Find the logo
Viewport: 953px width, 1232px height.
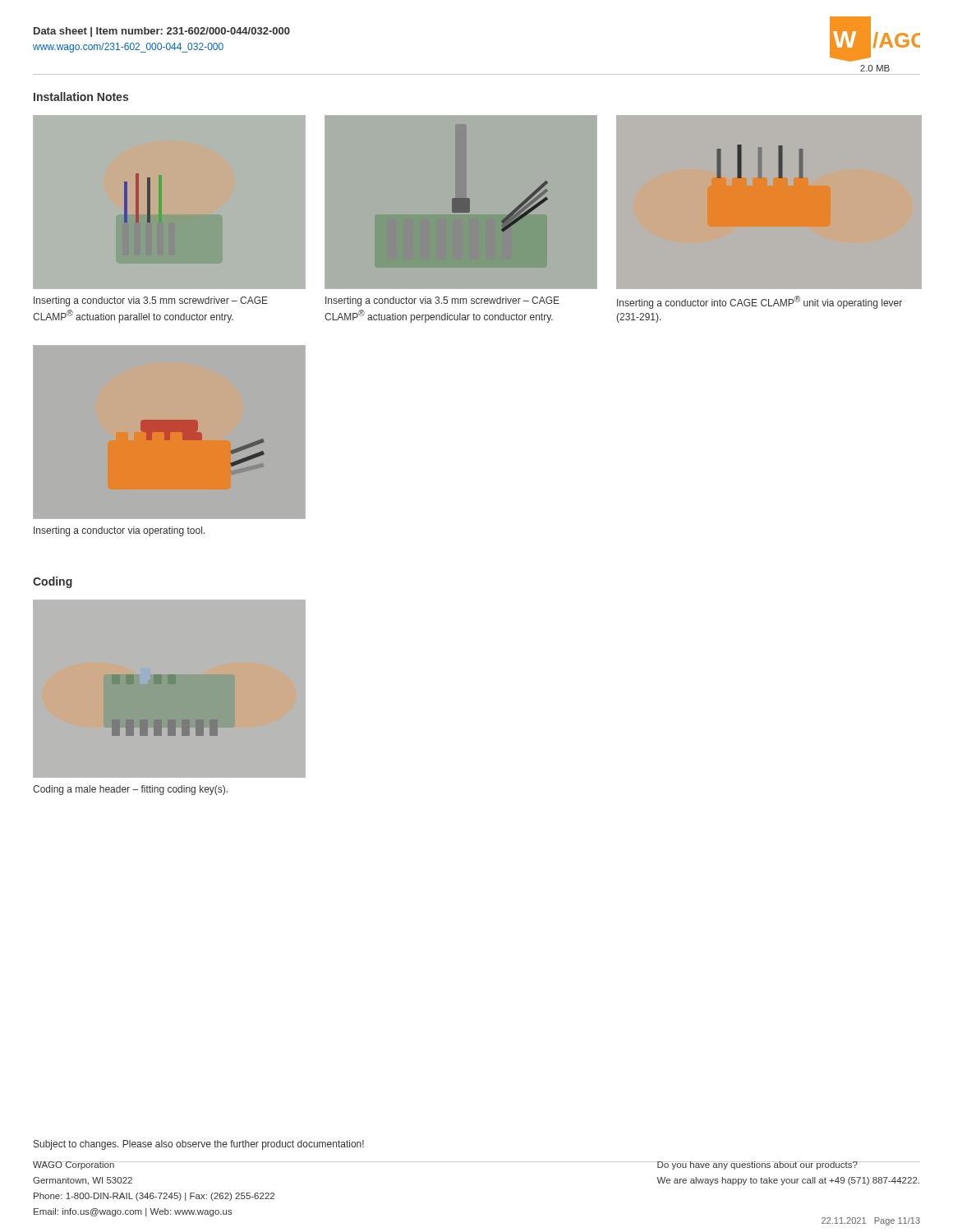[875, 45]
